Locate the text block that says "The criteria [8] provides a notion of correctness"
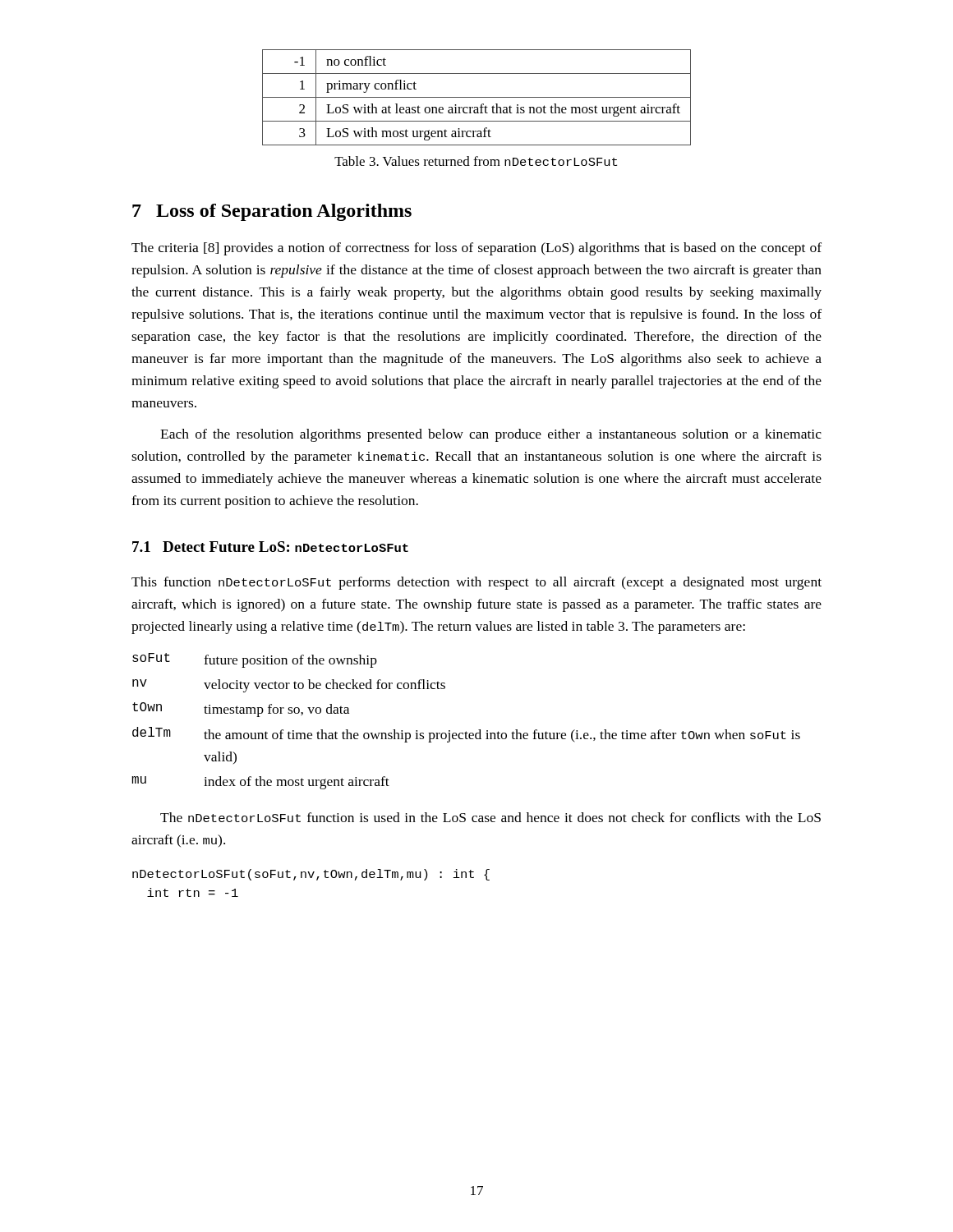This screenshot has width=953, height=1232. 476,325
